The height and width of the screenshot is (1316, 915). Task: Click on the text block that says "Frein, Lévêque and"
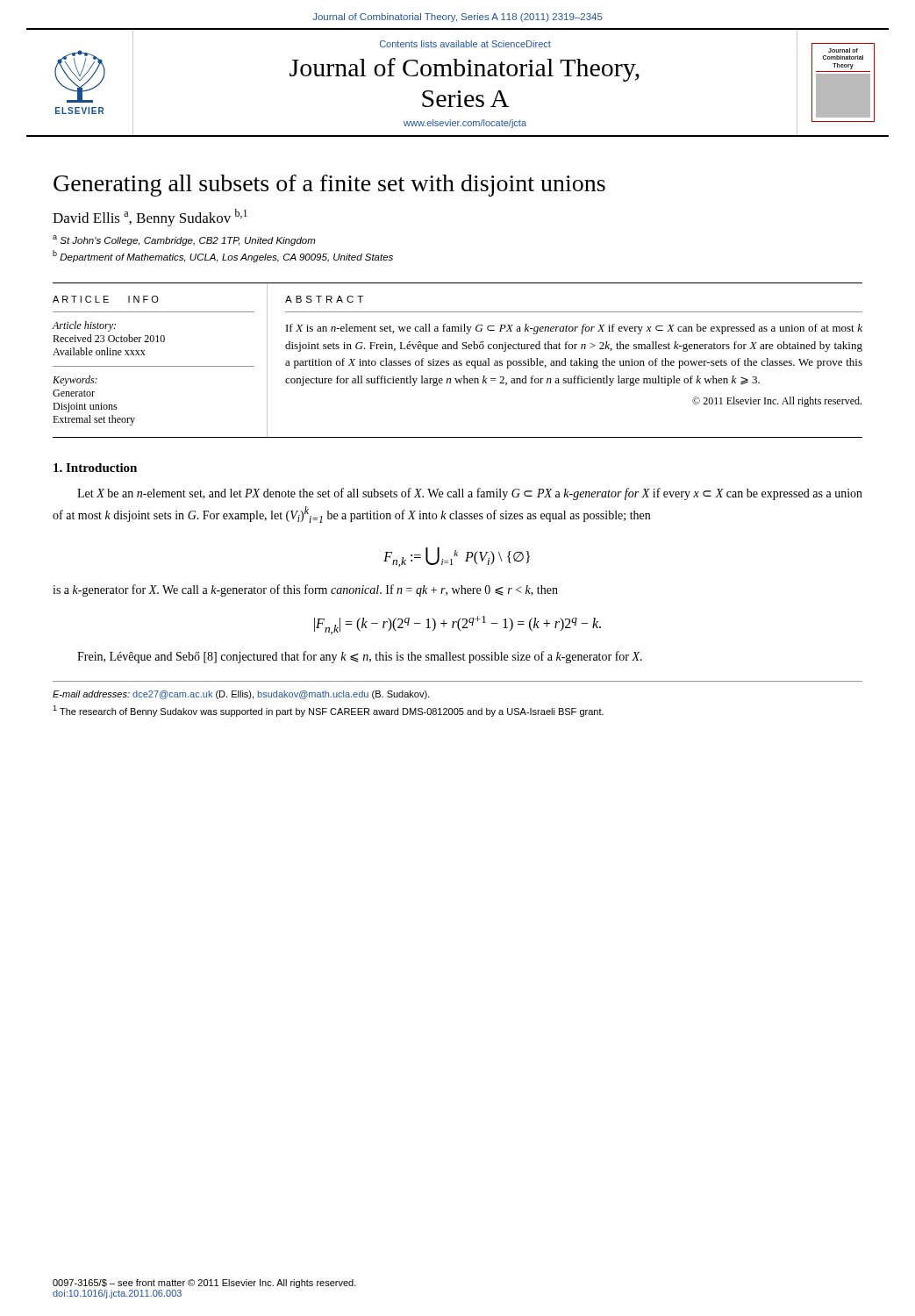click(x=458, y=657)
